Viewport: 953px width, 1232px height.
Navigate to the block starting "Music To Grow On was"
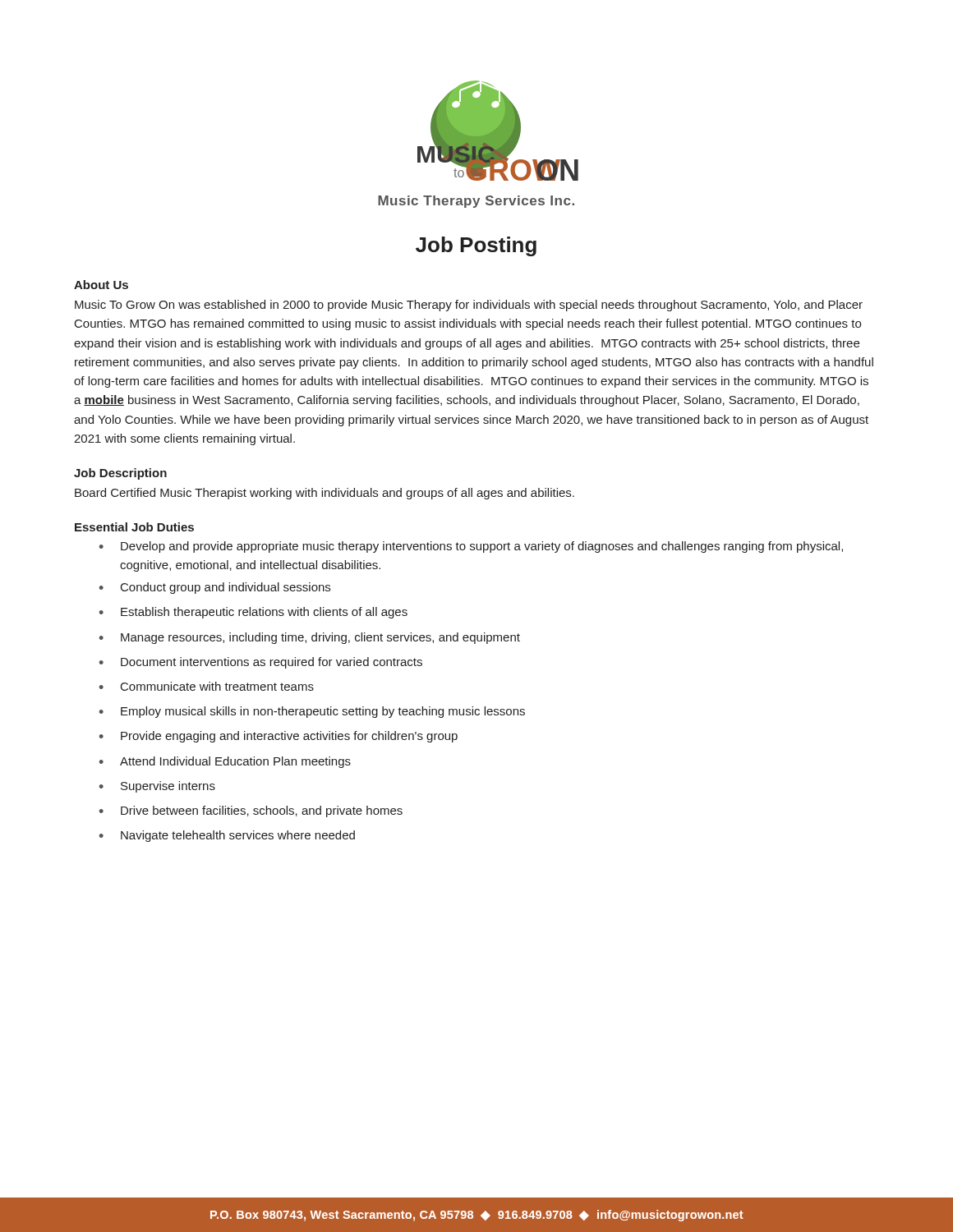474,371
